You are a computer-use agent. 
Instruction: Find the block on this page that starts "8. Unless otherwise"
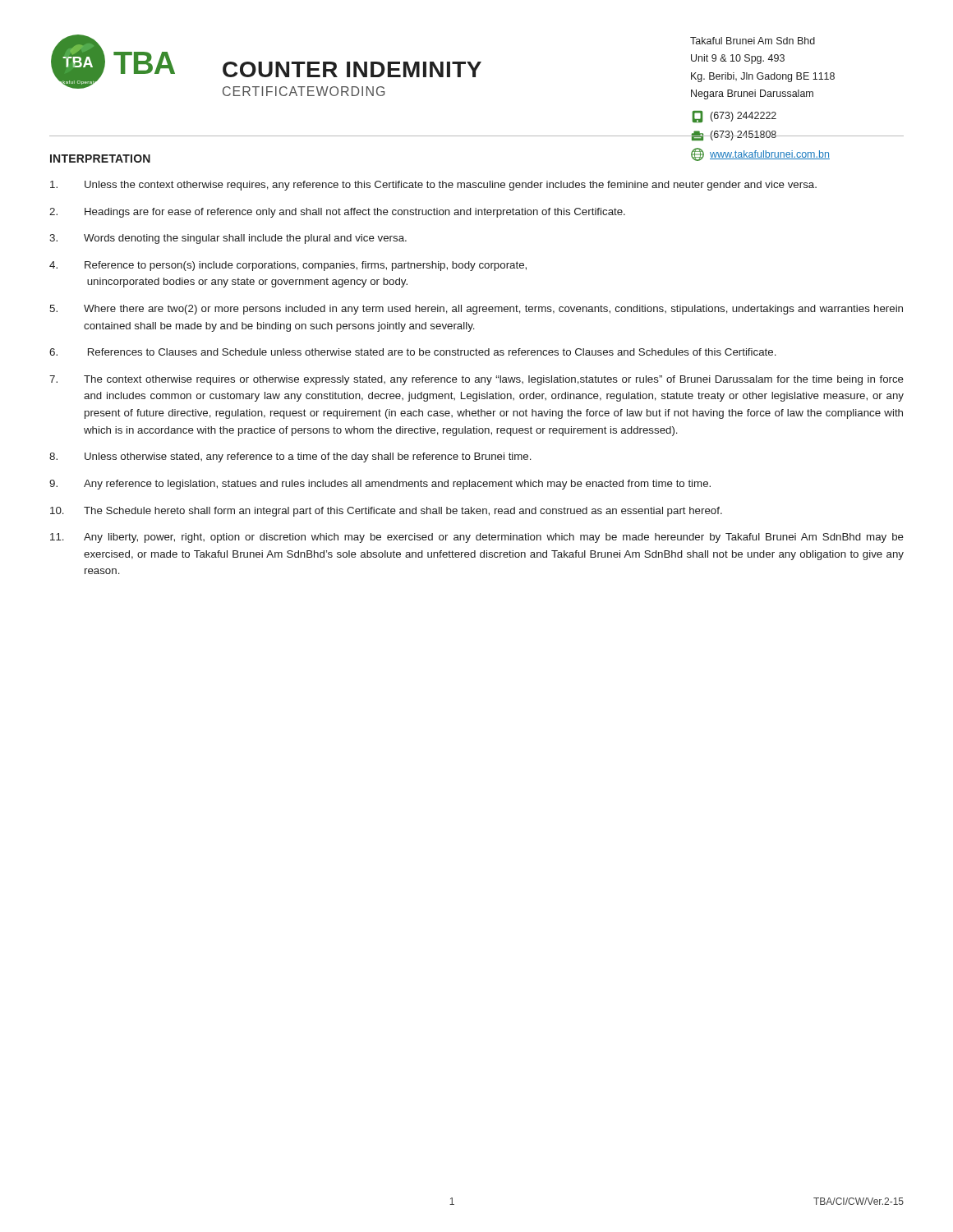point(476,457)
